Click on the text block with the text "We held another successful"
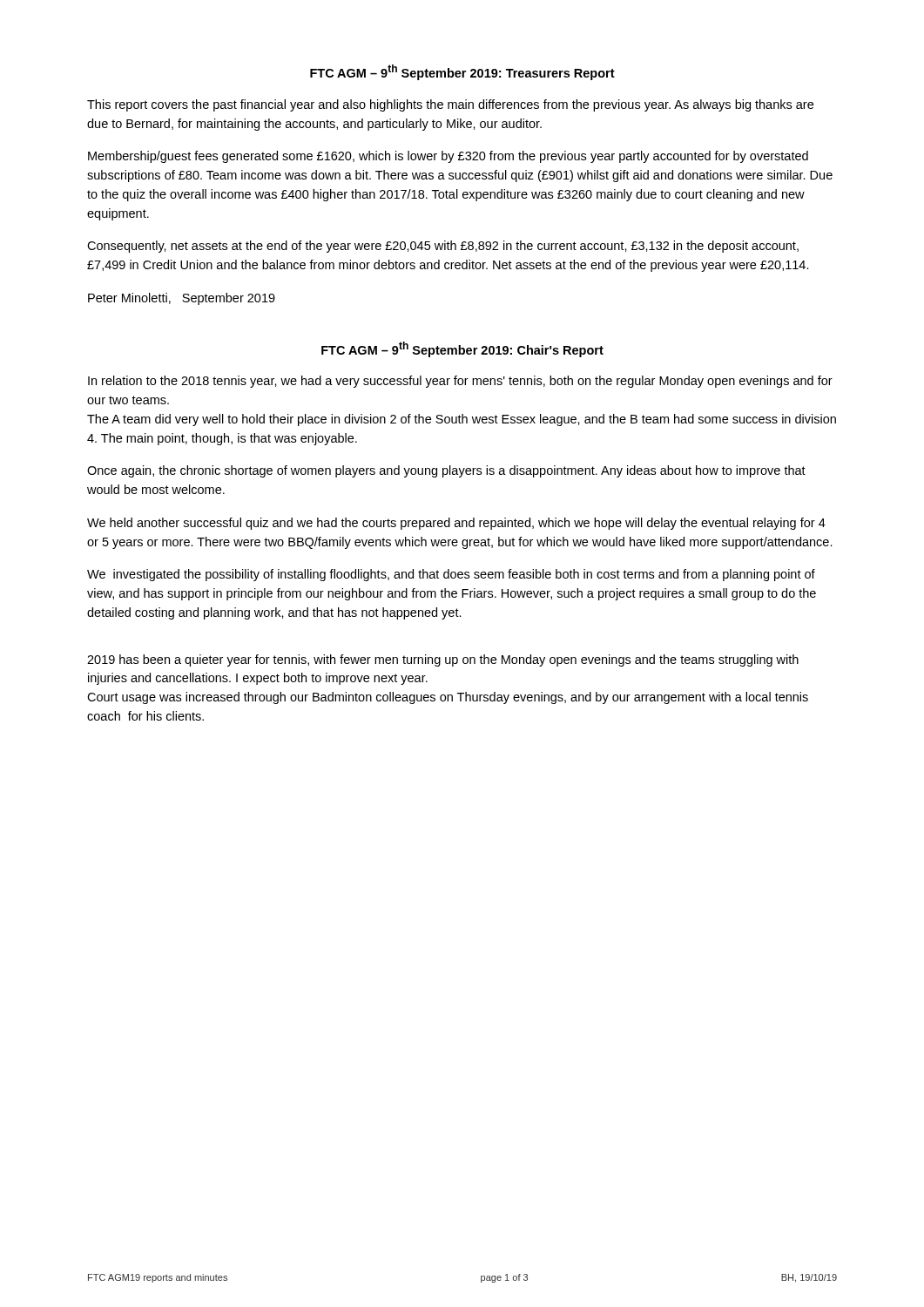Screen dimensions: 1307x924 pos(460,532)
